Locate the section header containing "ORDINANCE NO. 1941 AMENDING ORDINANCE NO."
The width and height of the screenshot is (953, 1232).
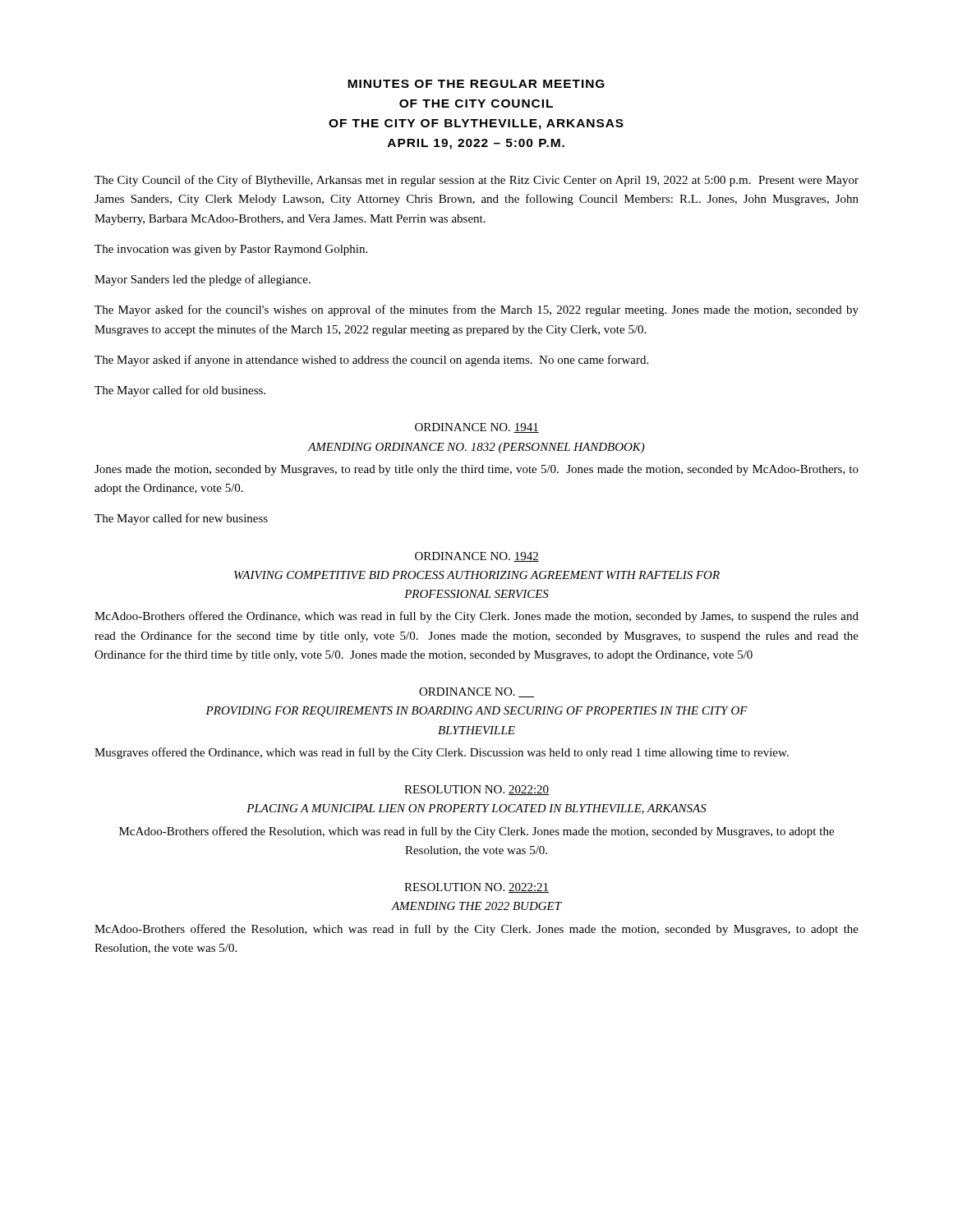[476, 437]
